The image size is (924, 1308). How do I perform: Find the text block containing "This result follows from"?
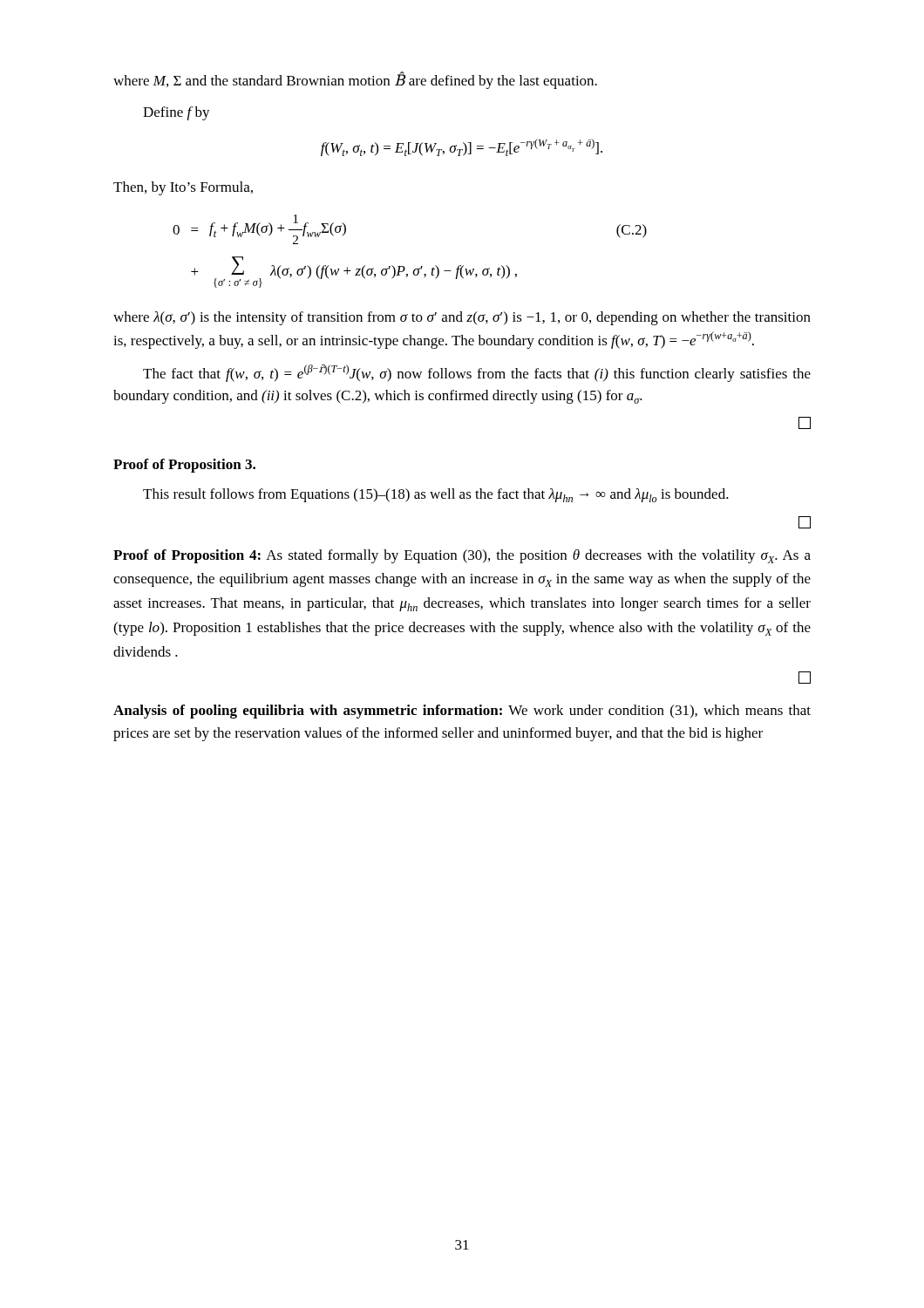462,495
